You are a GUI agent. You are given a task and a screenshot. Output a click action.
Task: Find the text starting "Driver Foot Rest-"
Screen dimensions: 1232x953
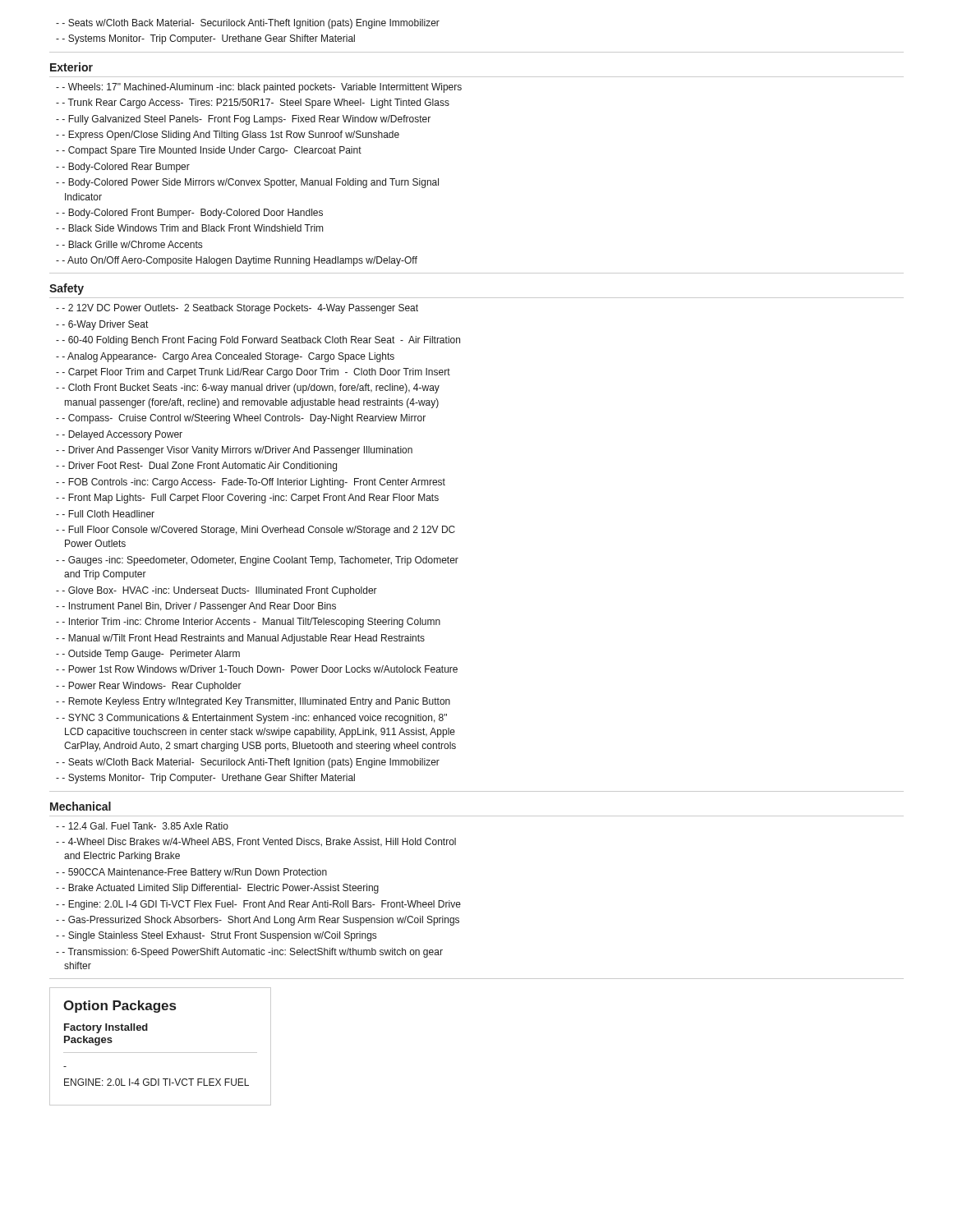click(x=200, y=466)
